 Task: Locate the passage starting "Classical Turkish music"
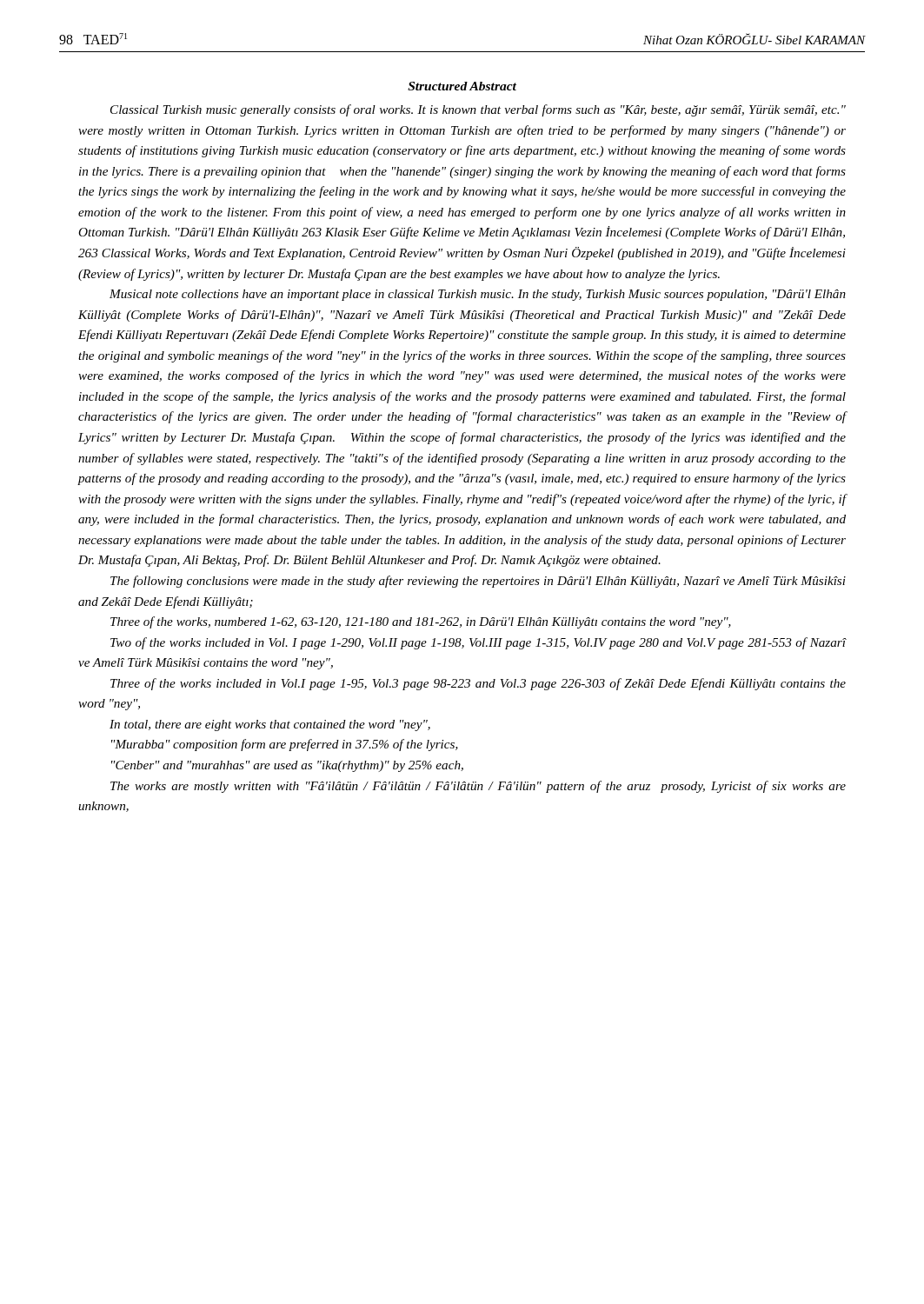tap(462, 191)
